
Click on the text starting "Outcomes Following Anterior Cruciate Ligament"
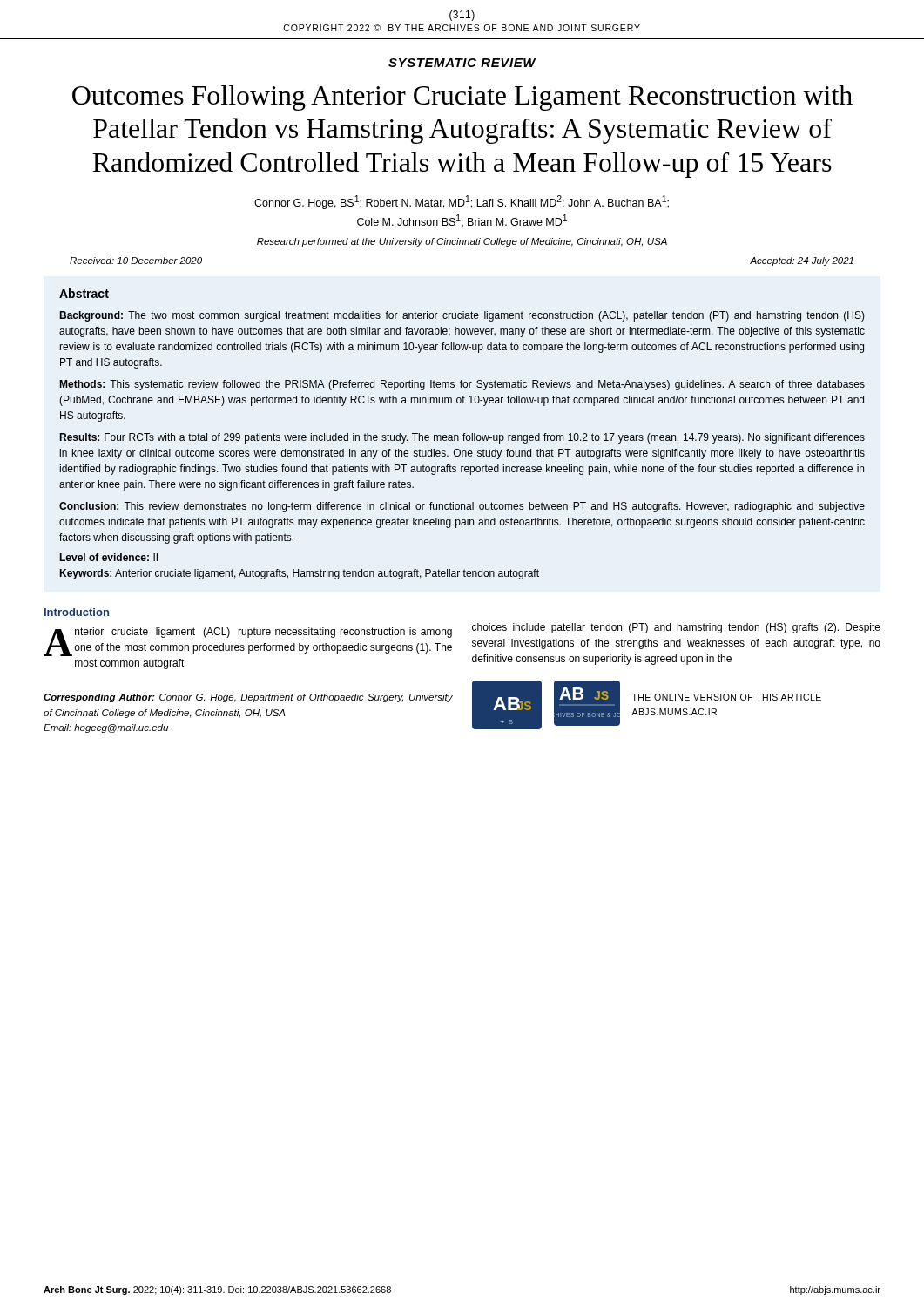pos(462,128)
